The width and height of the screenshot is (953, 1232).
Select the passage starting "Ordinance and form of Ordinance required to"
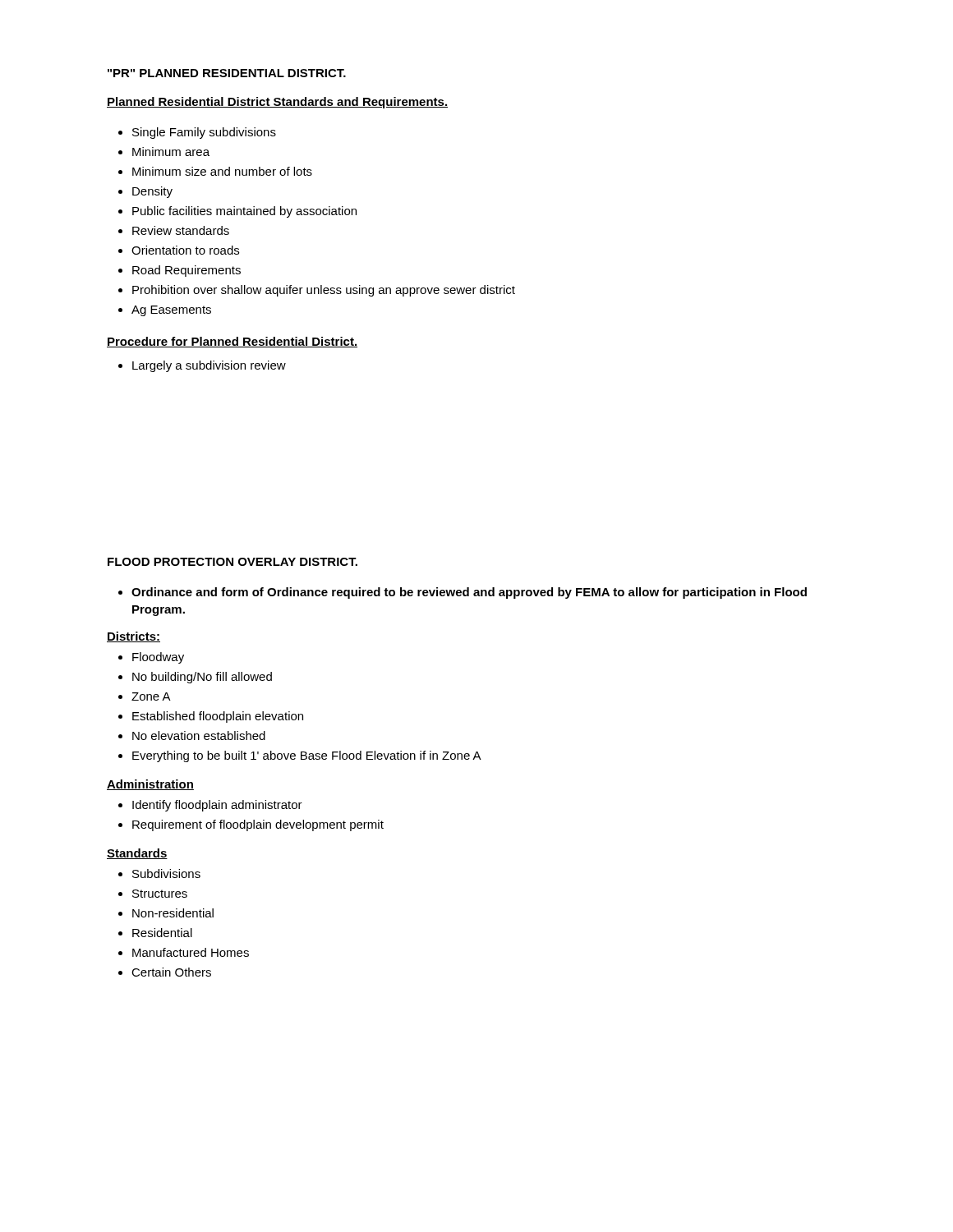pyautogui.click(x=476, y=600)
